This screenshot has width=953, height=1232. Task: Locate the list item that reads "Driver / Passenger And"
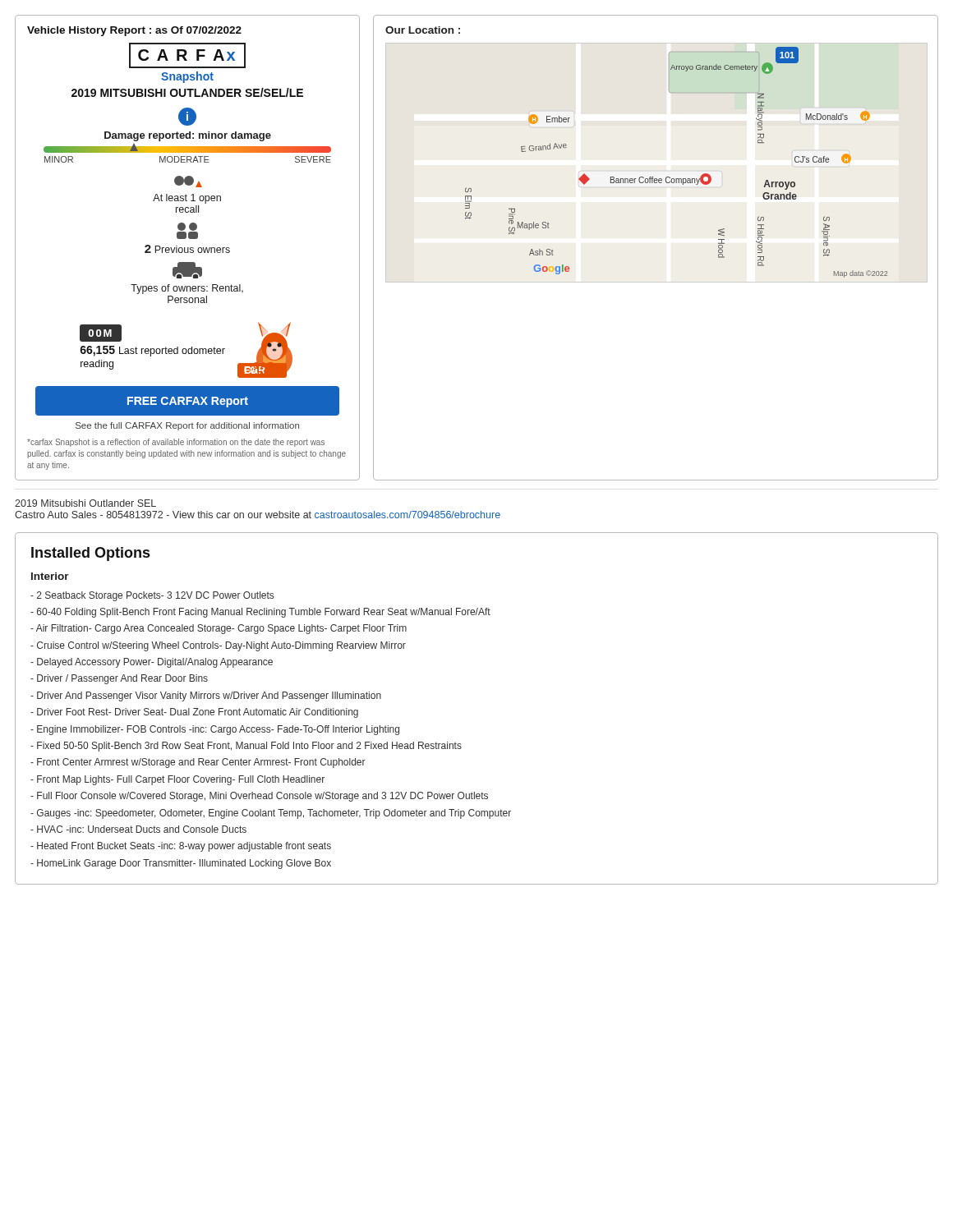tap(122, 679)
